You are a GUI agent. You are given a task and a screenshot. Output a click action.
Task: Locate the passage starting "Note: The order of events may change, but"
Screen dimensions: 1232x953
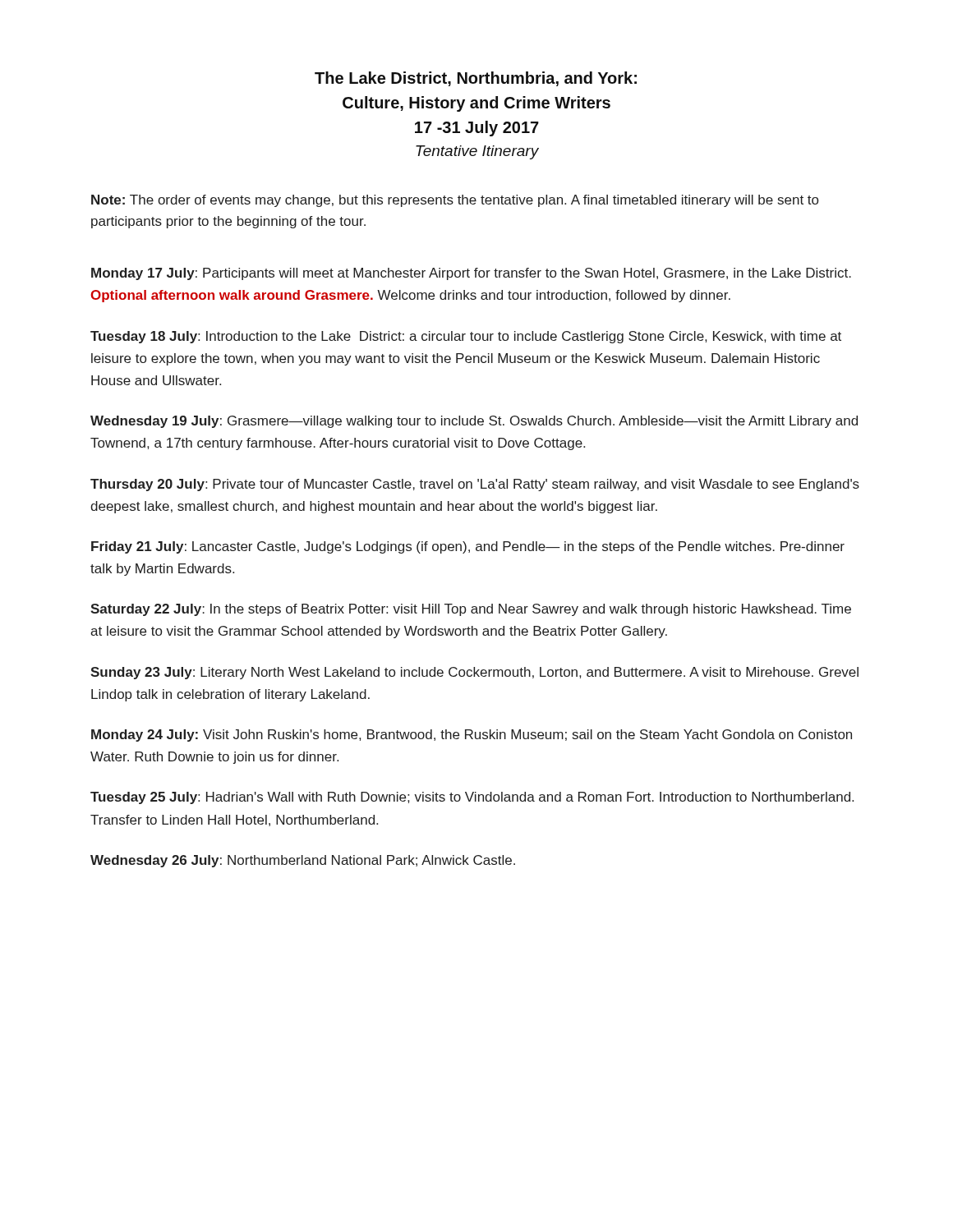point(455,210)
